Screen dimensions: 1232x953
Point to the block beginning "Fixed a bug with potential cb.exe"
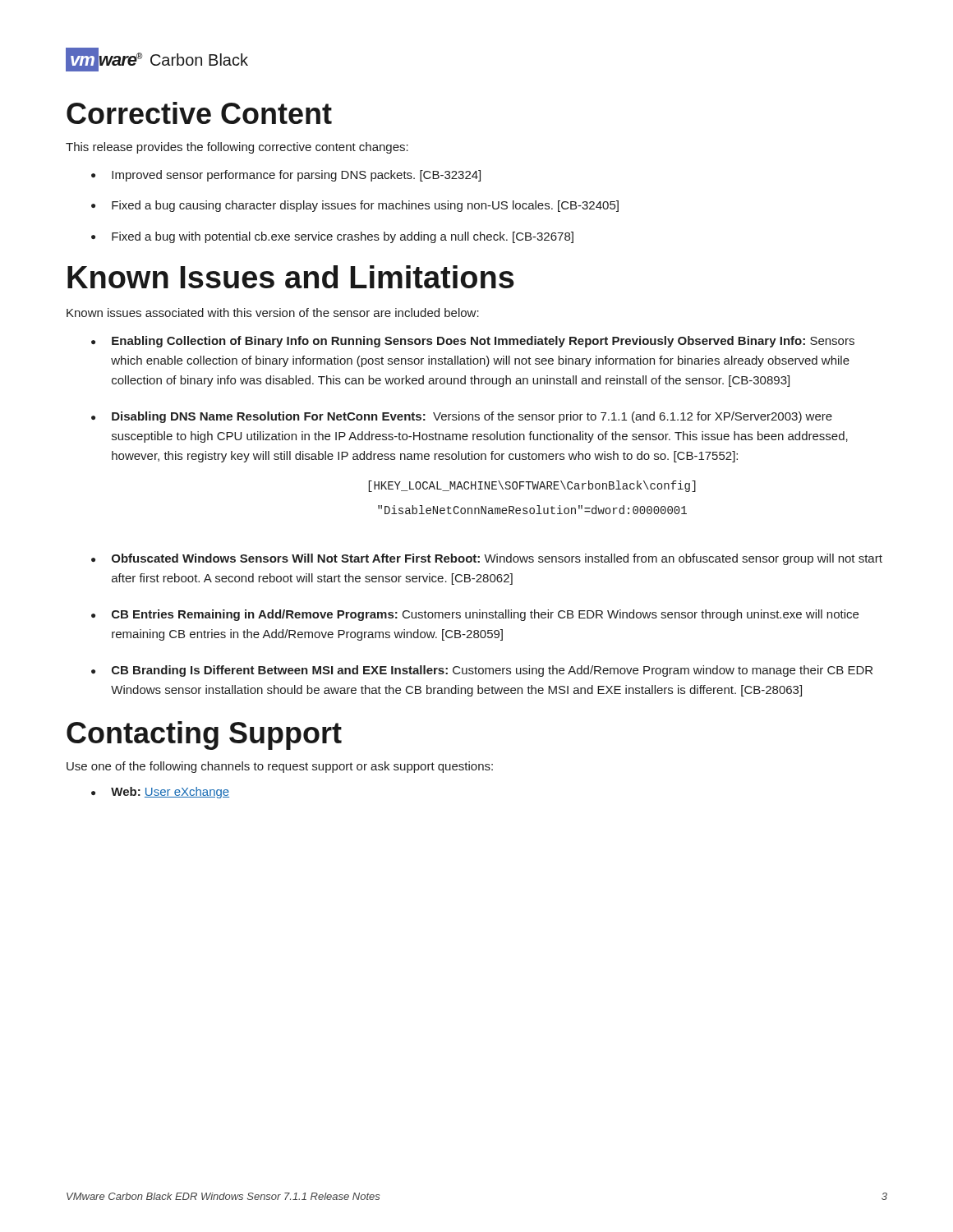[x=343, y=236]
